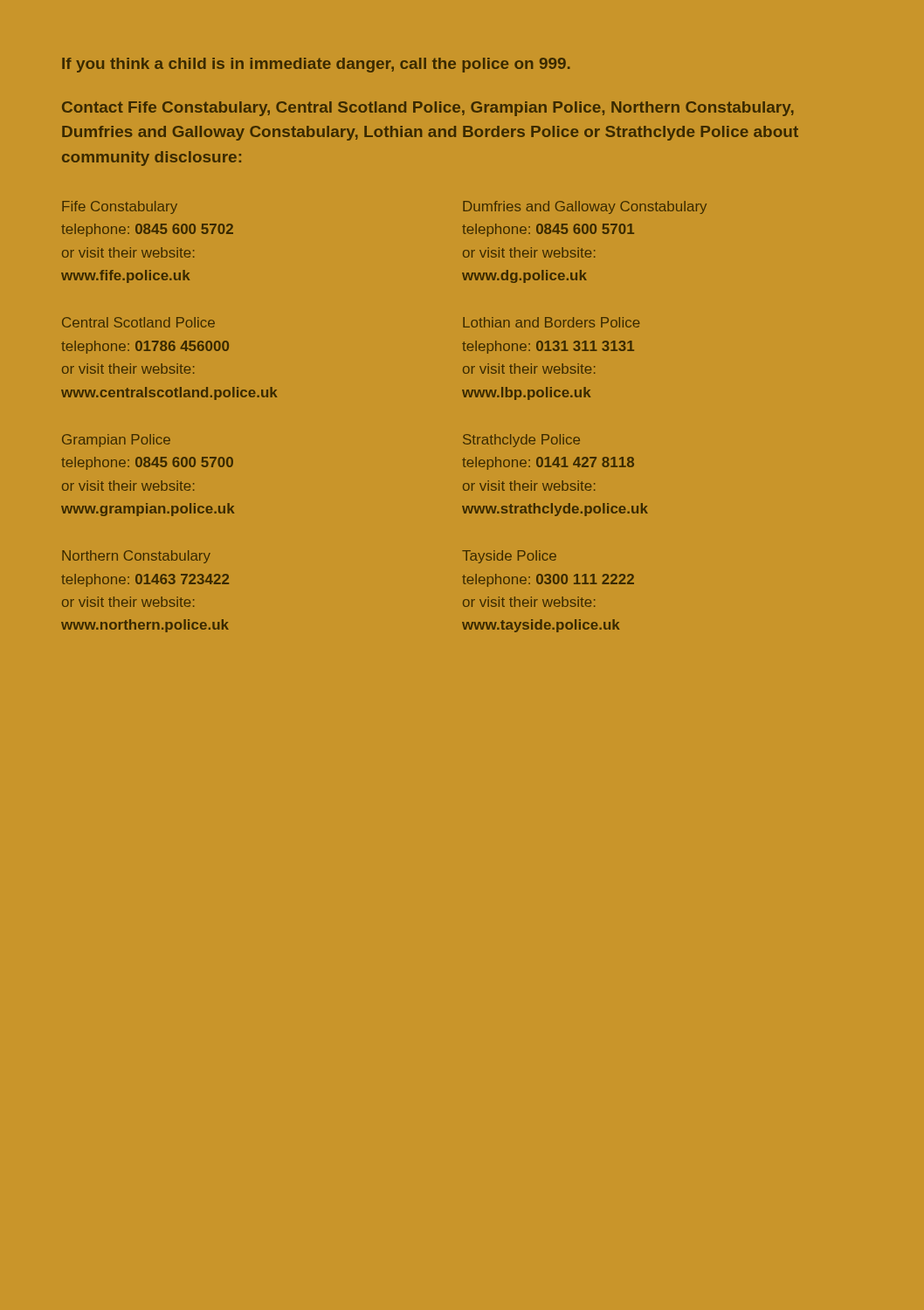924x1310 pixels.
Task: Locate the list item that says "Strathclyde Police telephone: 0141 427 8118 or visit"
Action: pyautogui.click(x=555, y=474)
